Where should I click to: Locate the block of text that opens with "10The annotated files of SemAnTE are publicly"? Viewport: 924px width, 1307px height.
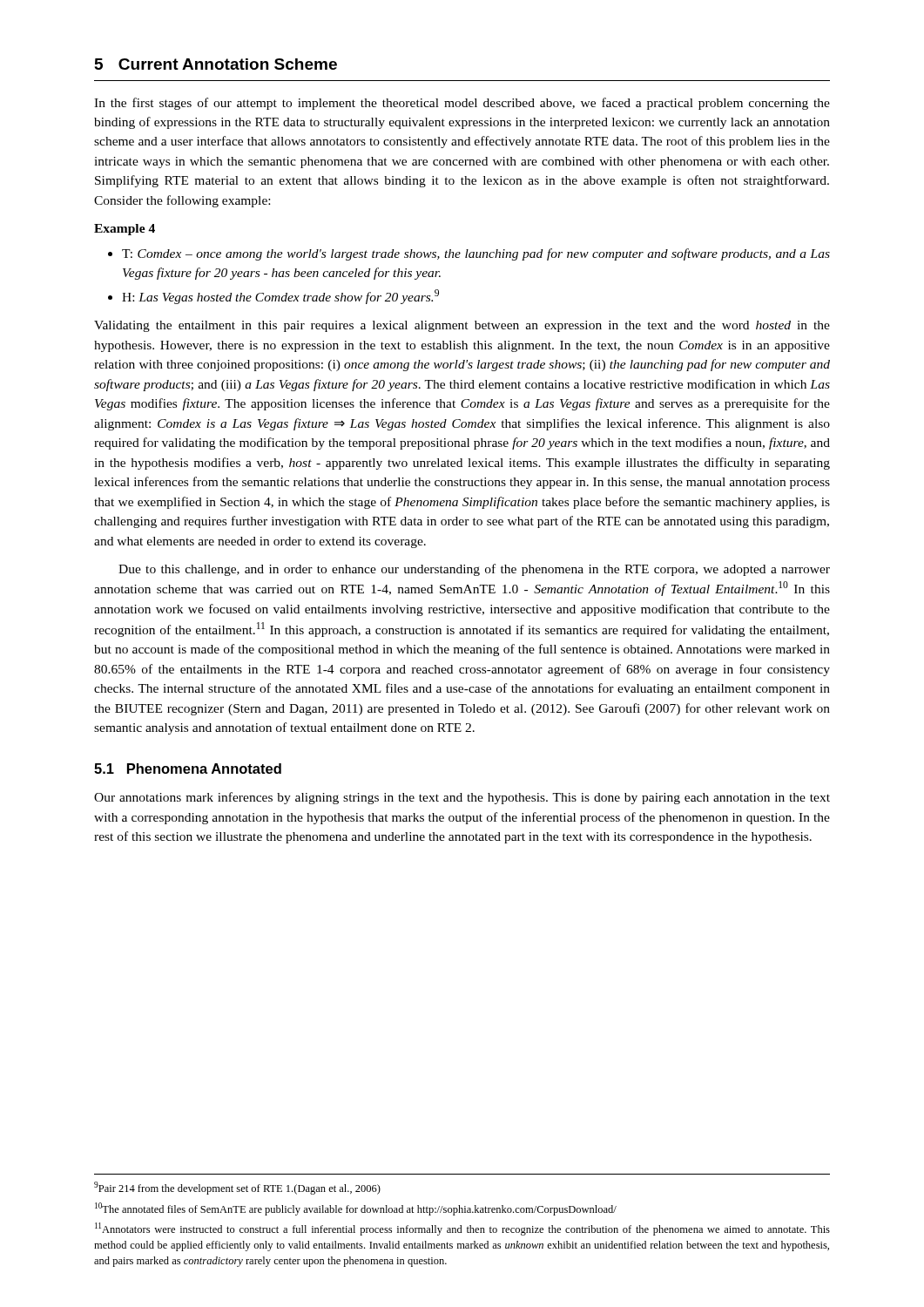pyautogui.click(x=462, y=1209)
